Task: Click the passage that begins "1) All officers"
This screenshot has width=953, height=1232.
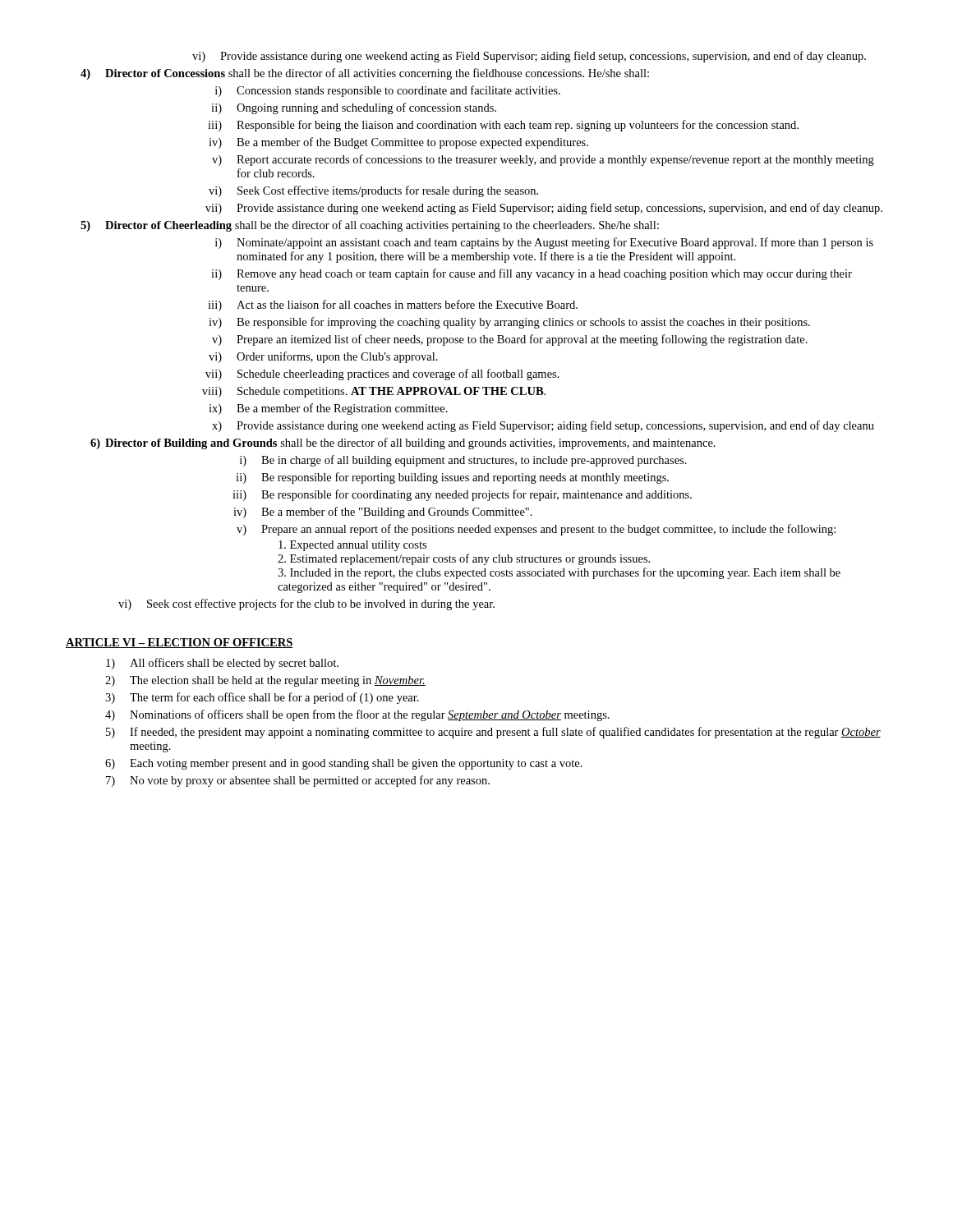Action: 222,664
